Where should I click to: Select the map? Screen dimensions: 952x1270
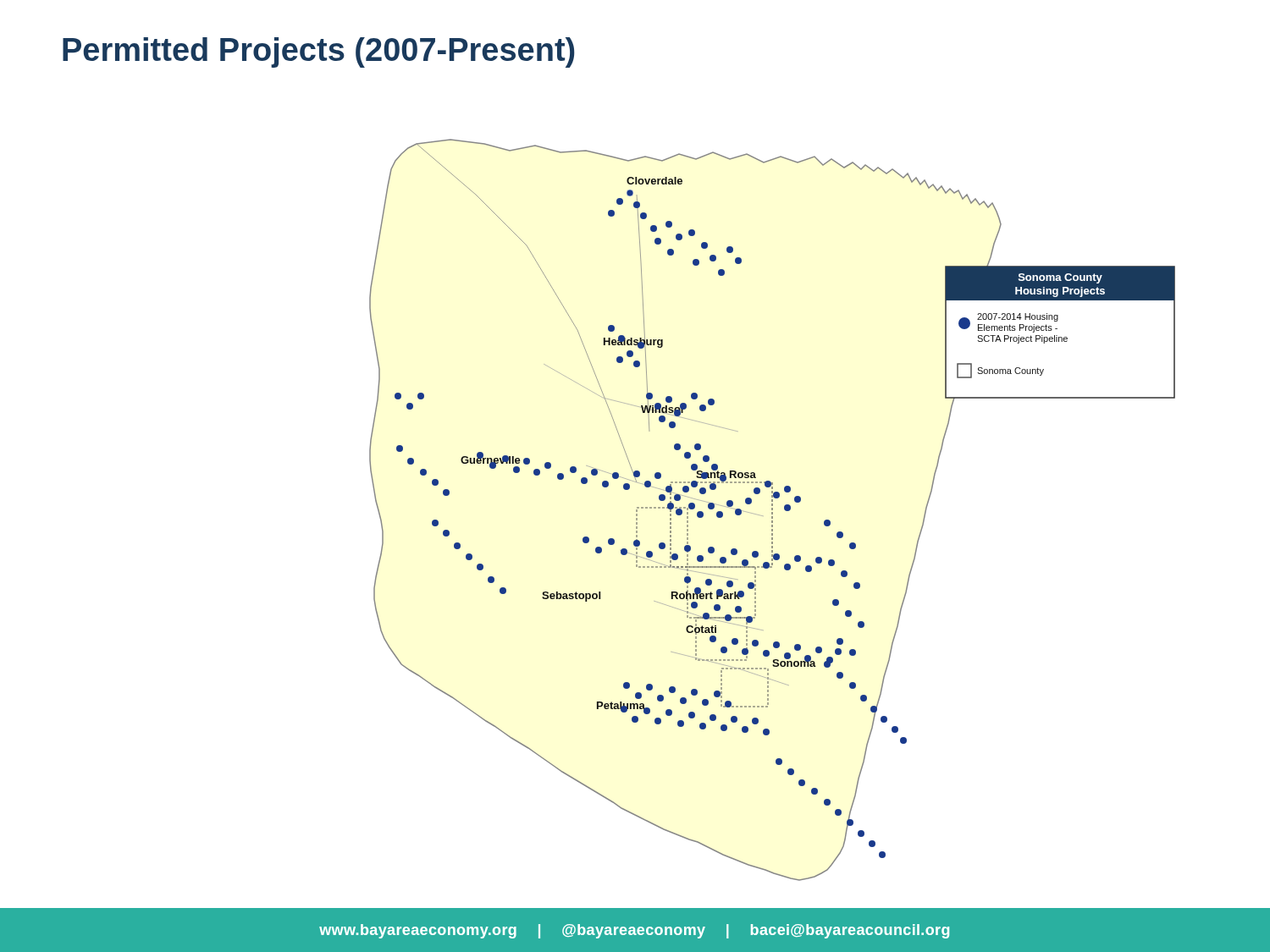pos(635,491)
